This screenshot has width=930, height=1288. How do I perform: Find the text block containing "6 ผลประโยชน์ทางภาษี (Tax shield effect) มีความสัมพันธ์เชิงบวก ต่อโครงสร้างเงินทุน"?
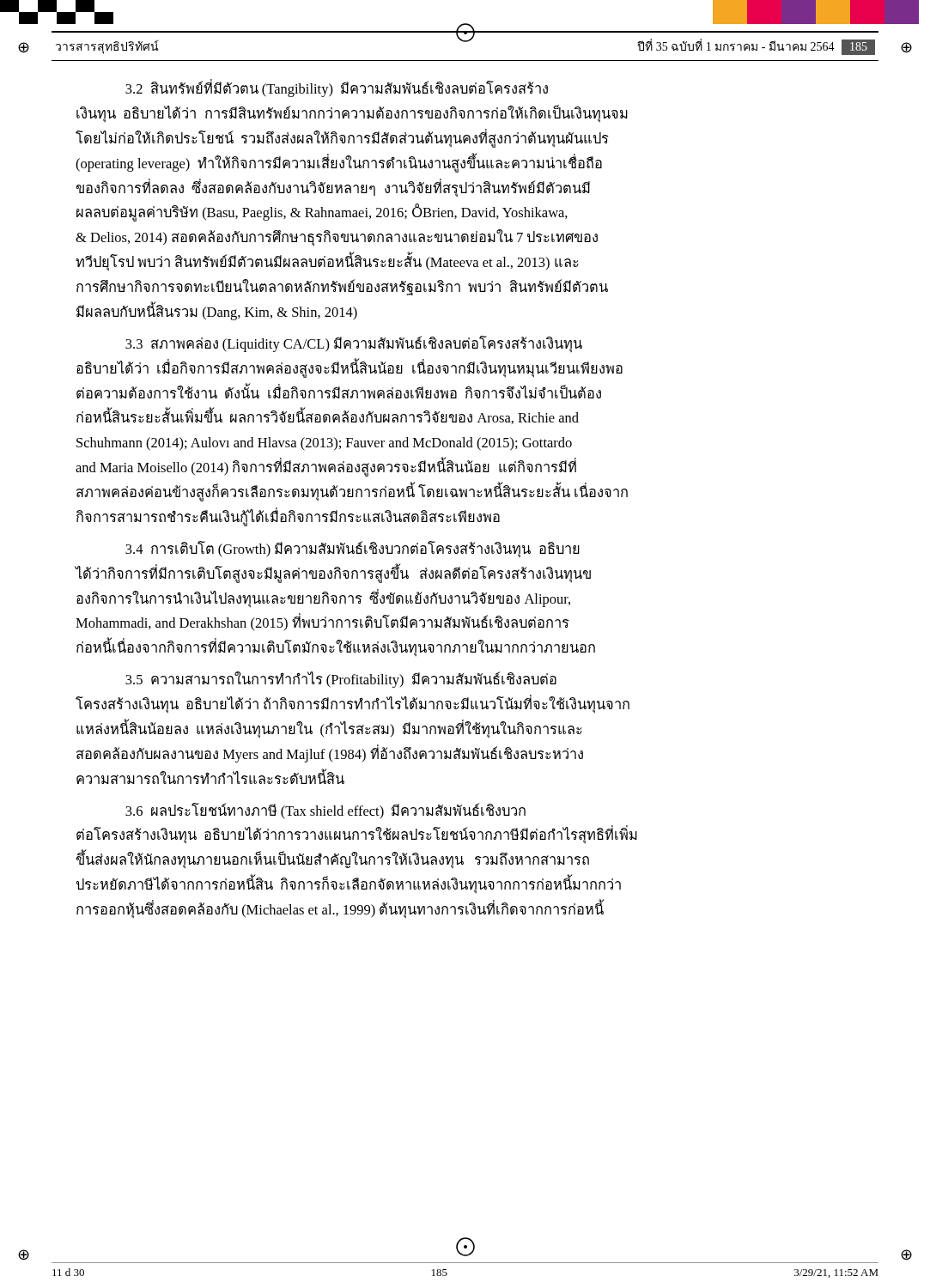pyautogui.click(x=357, y=860)
